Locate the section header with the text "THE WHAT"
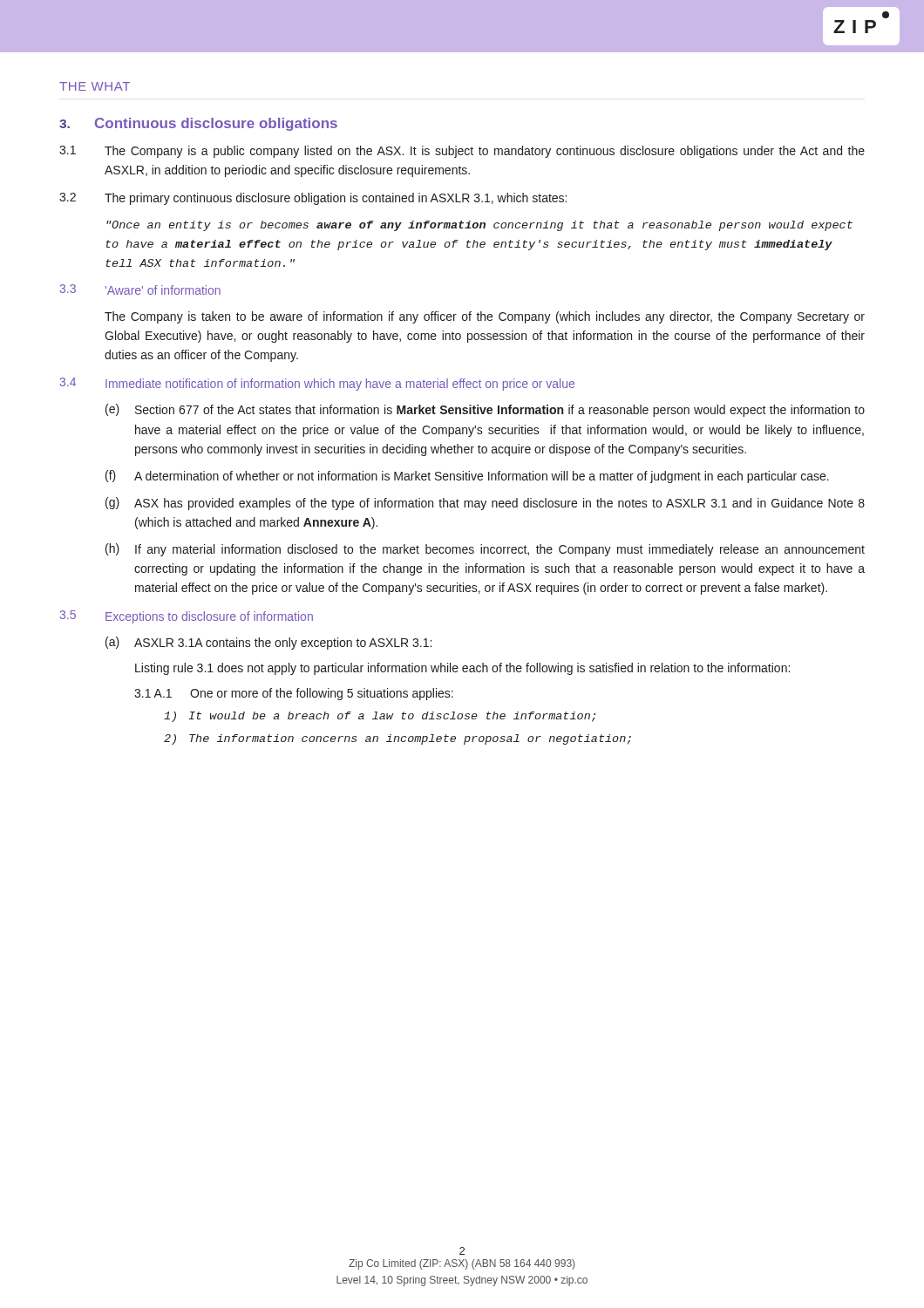This screenshot has width=924, height=1308. 95,86
